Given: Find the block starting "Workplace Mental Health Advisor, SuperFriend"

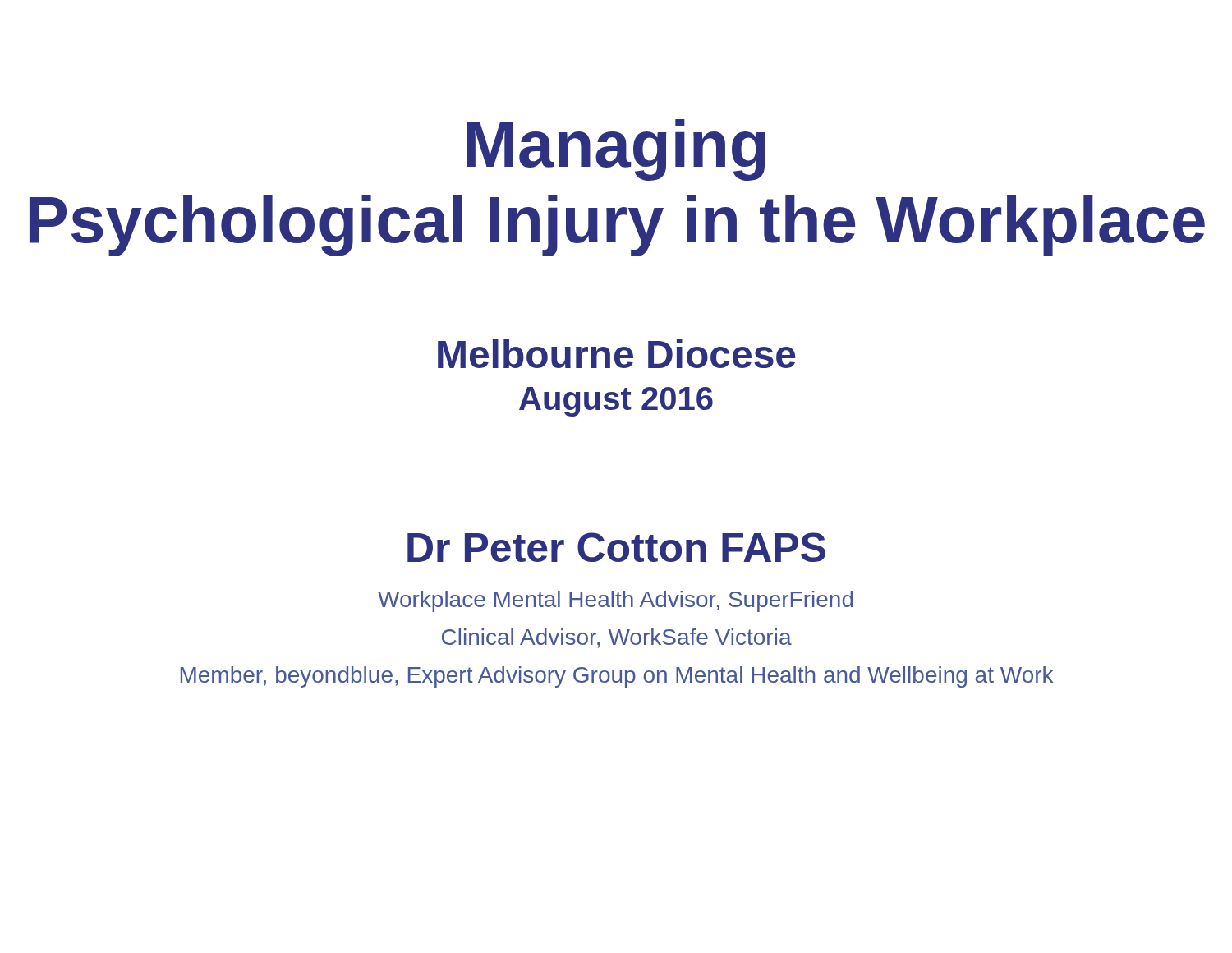Looking at the screenshot, I should tap(616, 599).
